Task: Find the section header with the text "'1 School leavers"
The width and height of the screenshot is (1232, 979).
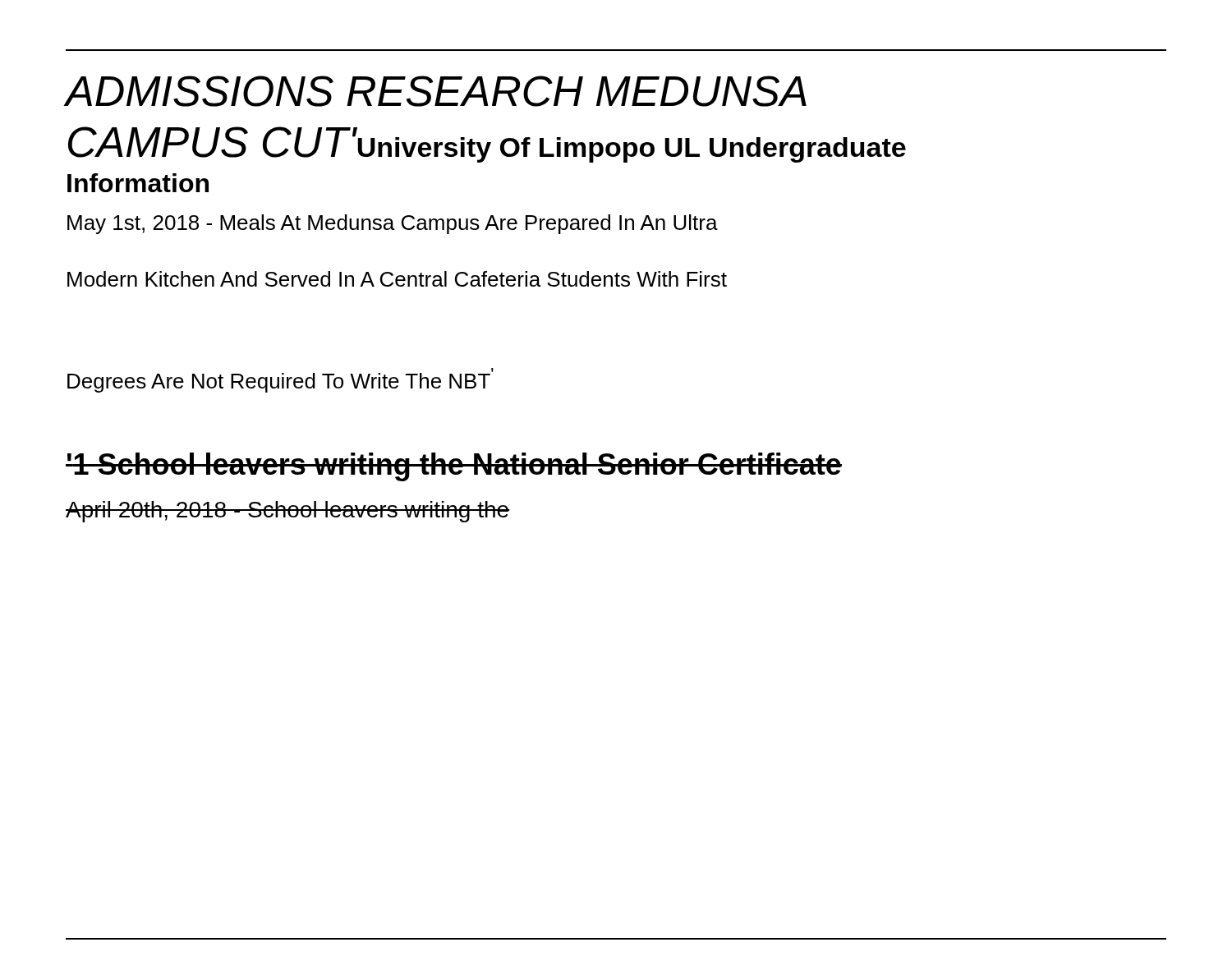Action: point(454,465)
